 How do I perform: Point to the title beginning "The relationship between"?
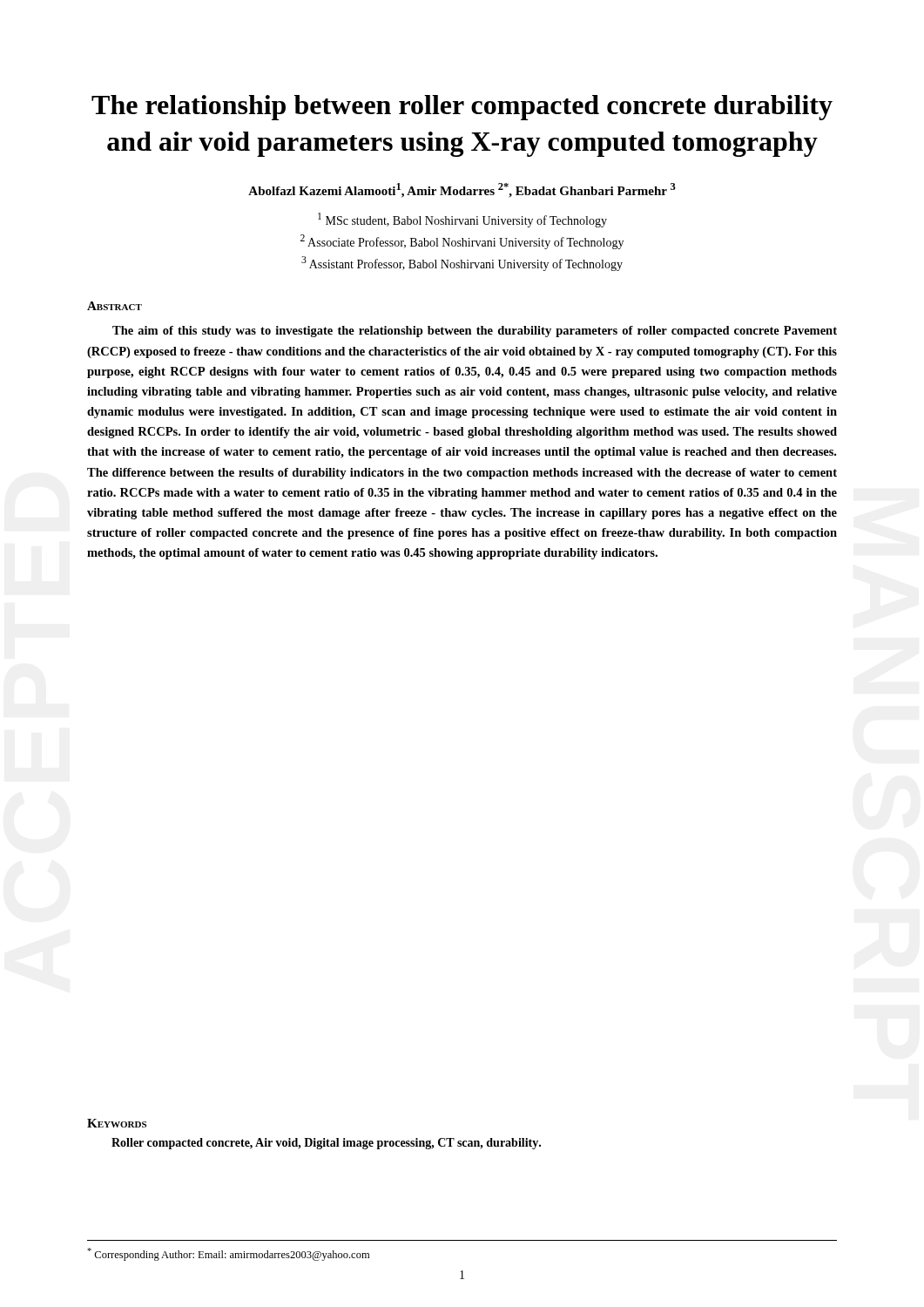pyautogui.click(x=462, y=123)
